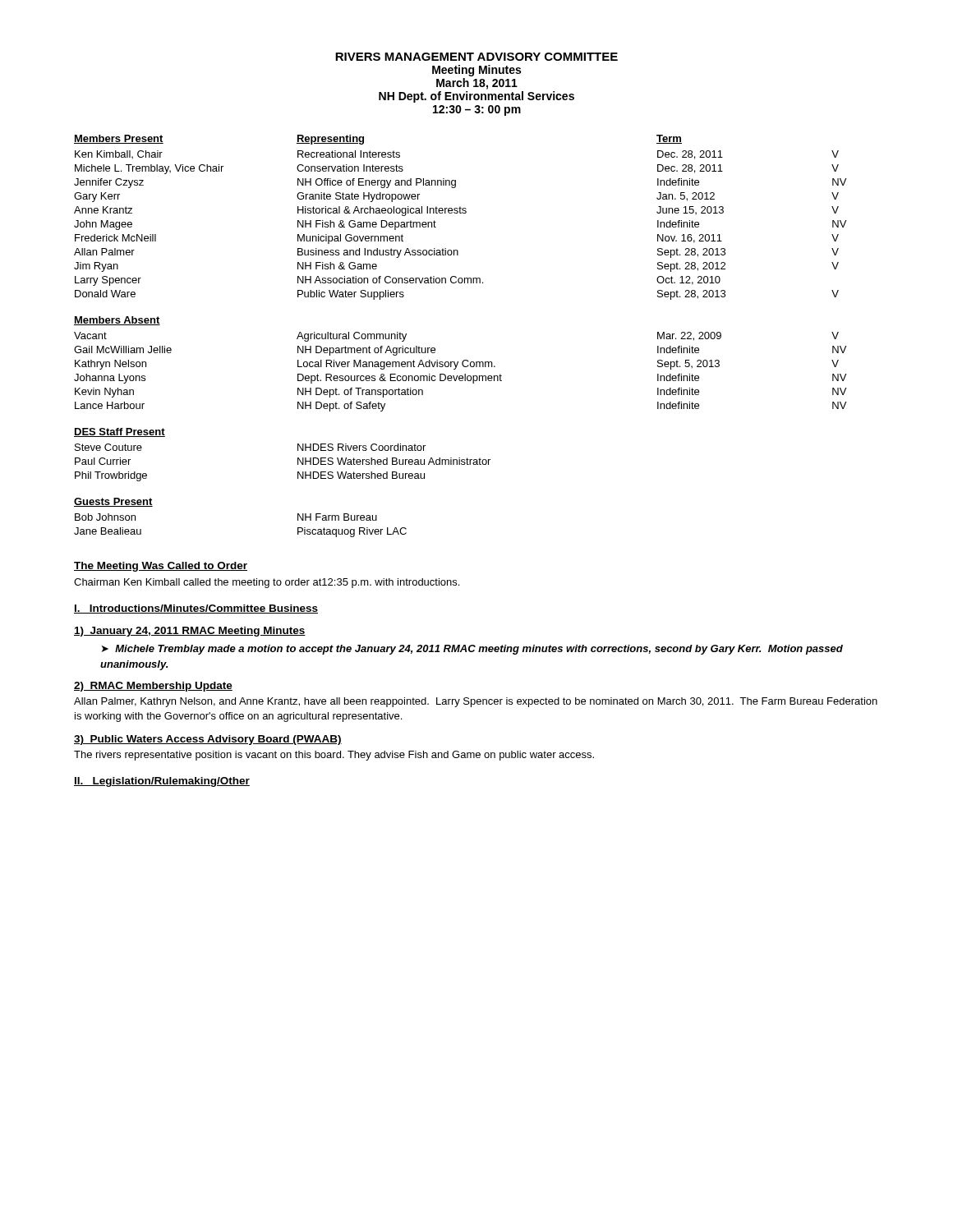Locate the table with the text "Sept. 28, 2013"
The width and height of the screenshot is (953, 1232).
tap(476, 216)
